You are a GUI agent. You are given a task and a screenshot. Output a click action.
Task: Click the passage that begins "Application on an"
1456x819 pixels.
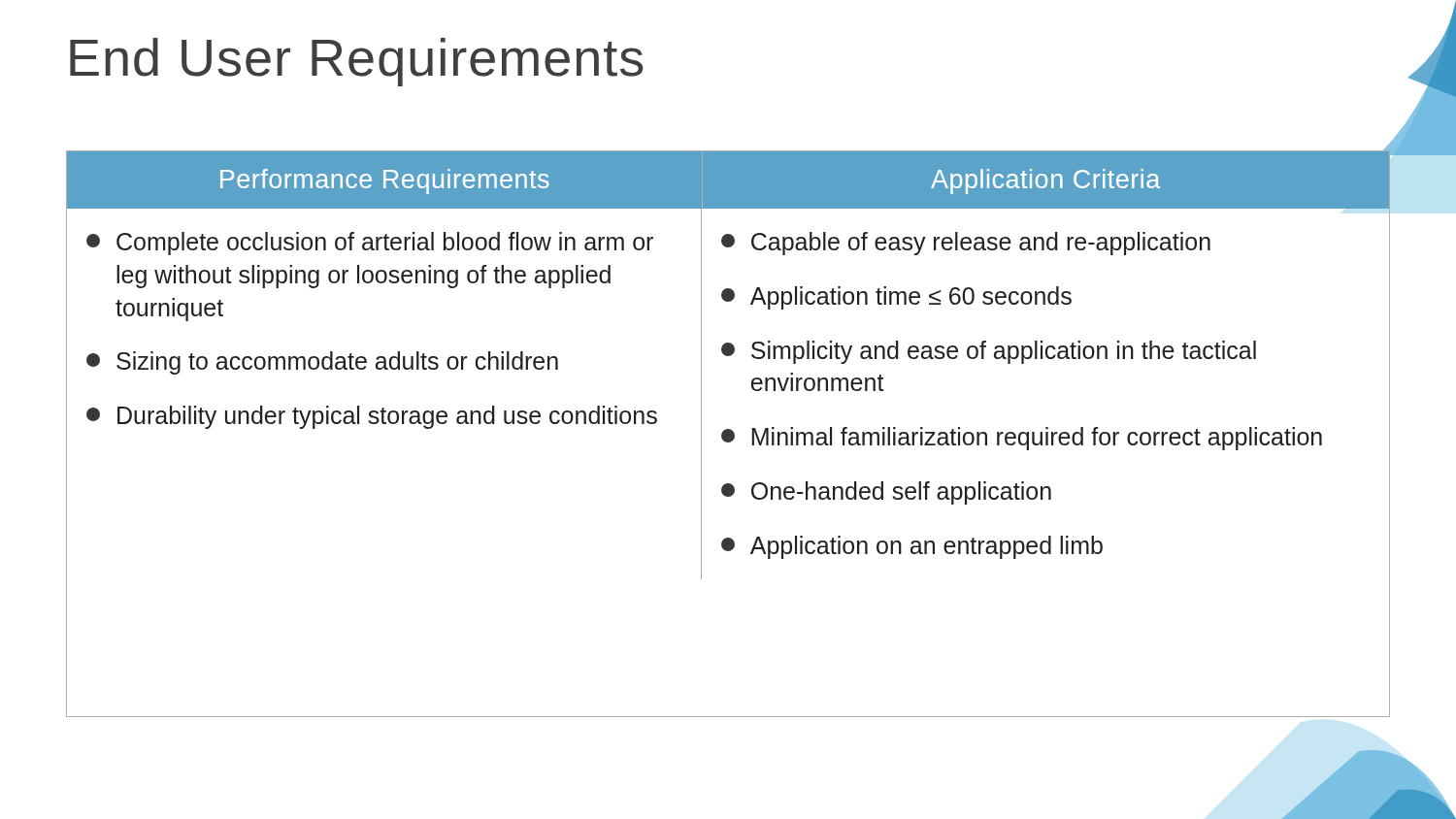coord(1040,546)
